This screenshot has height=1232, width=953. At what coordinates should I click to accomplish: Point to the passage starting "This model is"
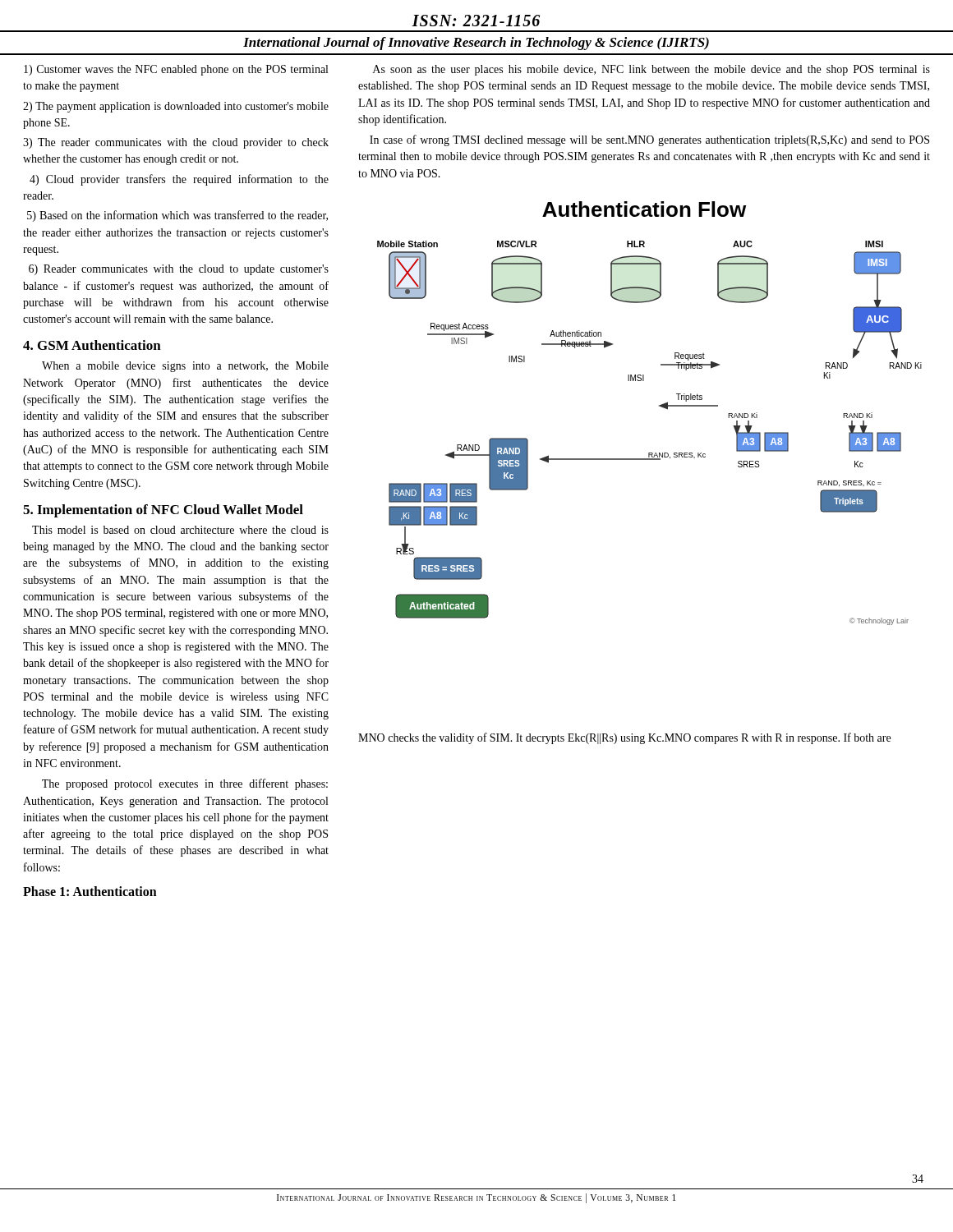pos(176,647)
